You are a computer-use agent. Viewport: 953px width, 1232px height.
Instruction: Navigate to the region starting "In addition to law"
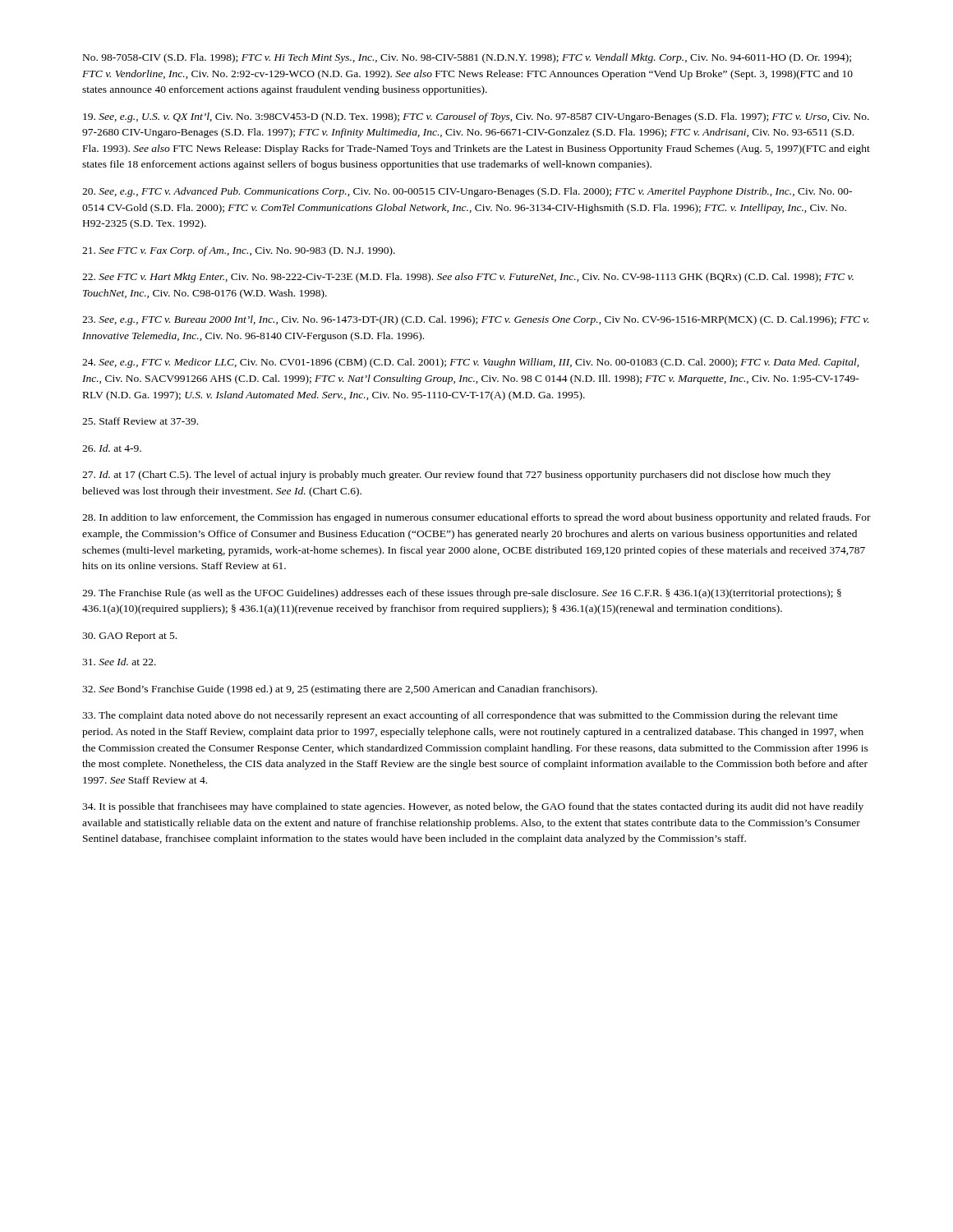click(476, 542)
